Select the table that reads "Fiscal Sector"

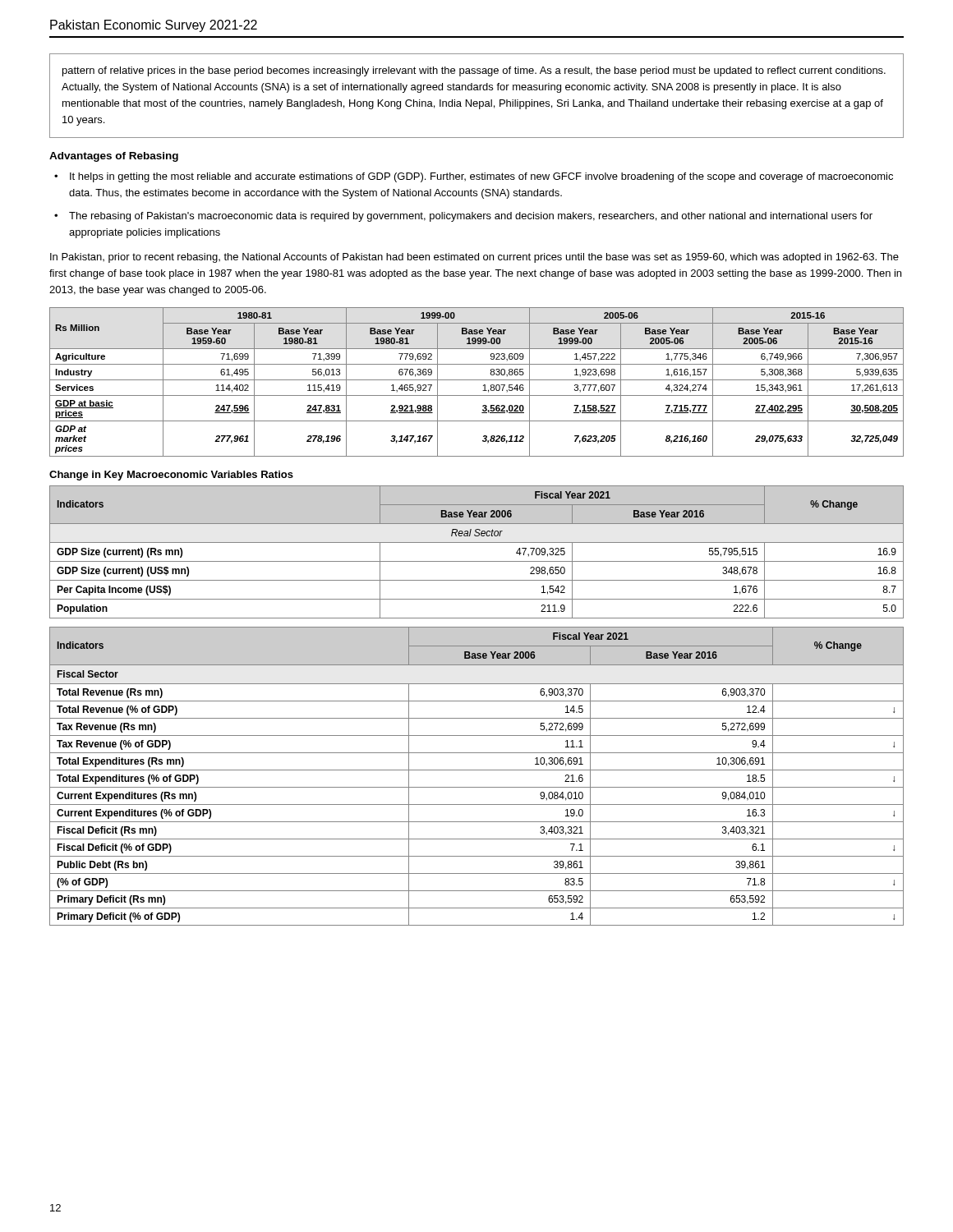pos(476,776)
